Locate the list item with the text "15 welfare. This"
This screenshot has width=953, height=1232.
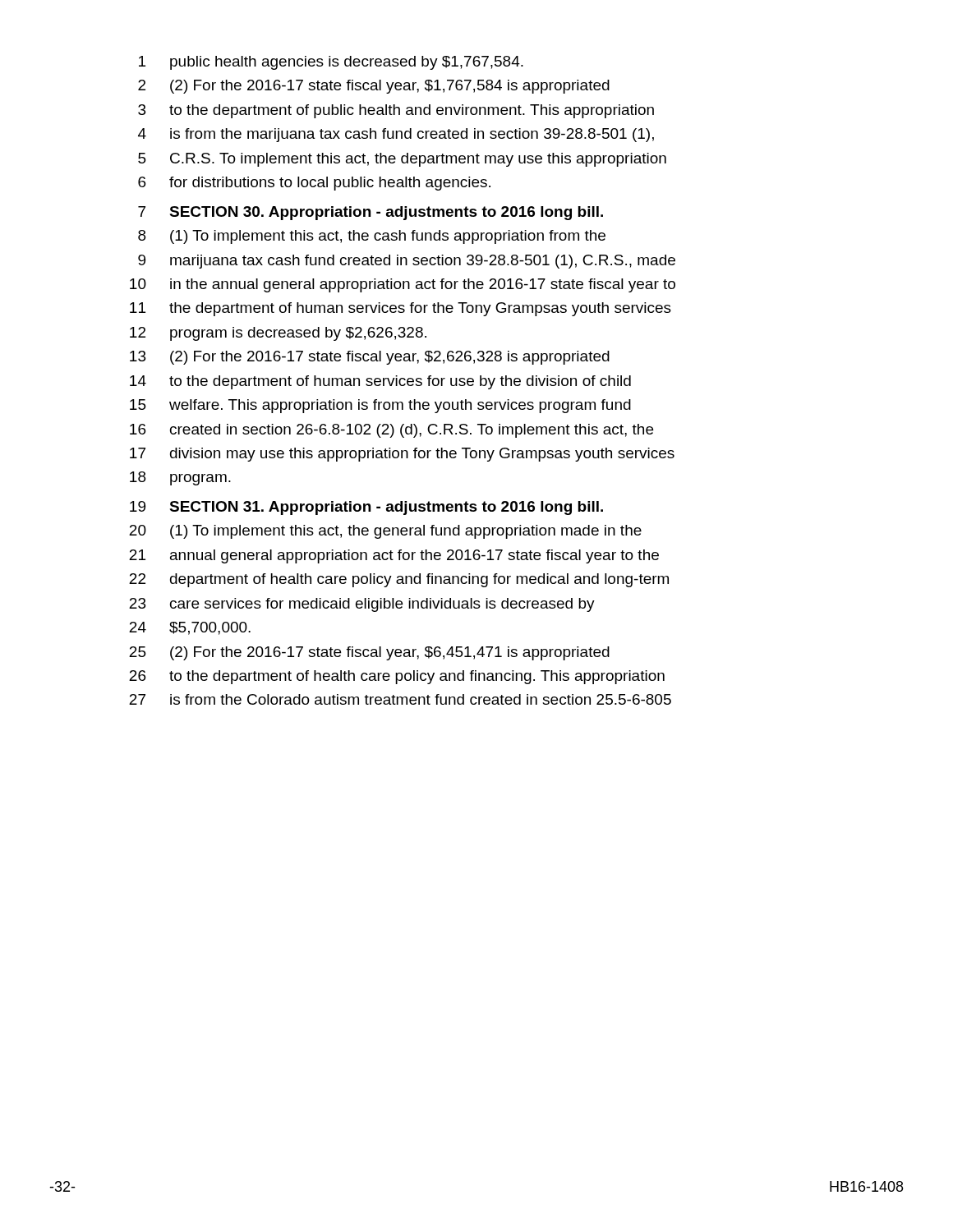tap(476, 405)
